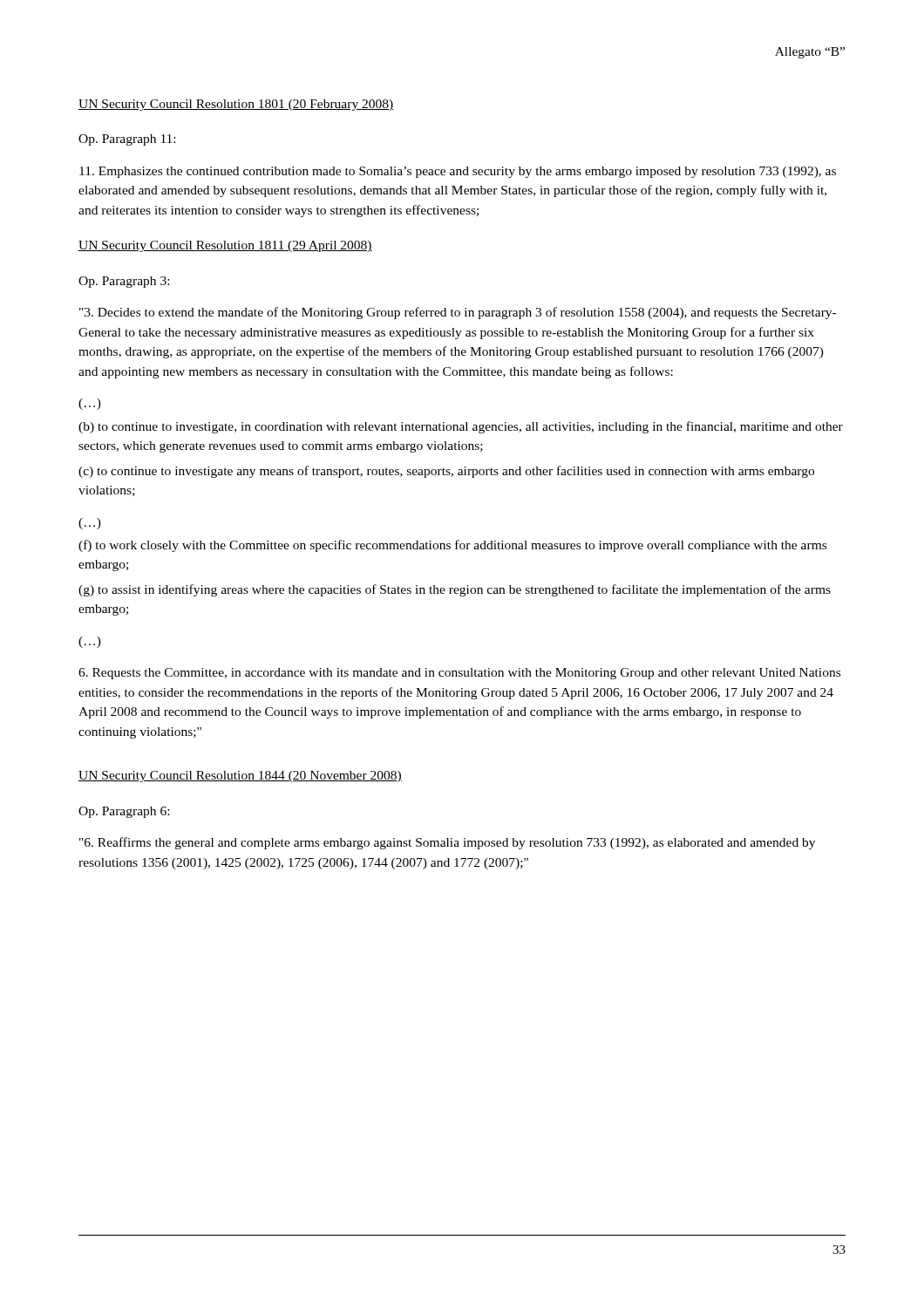Click on the element starting "(f) to work closely with"
This screenshot has width=924, height=1308.
(453, 554)
